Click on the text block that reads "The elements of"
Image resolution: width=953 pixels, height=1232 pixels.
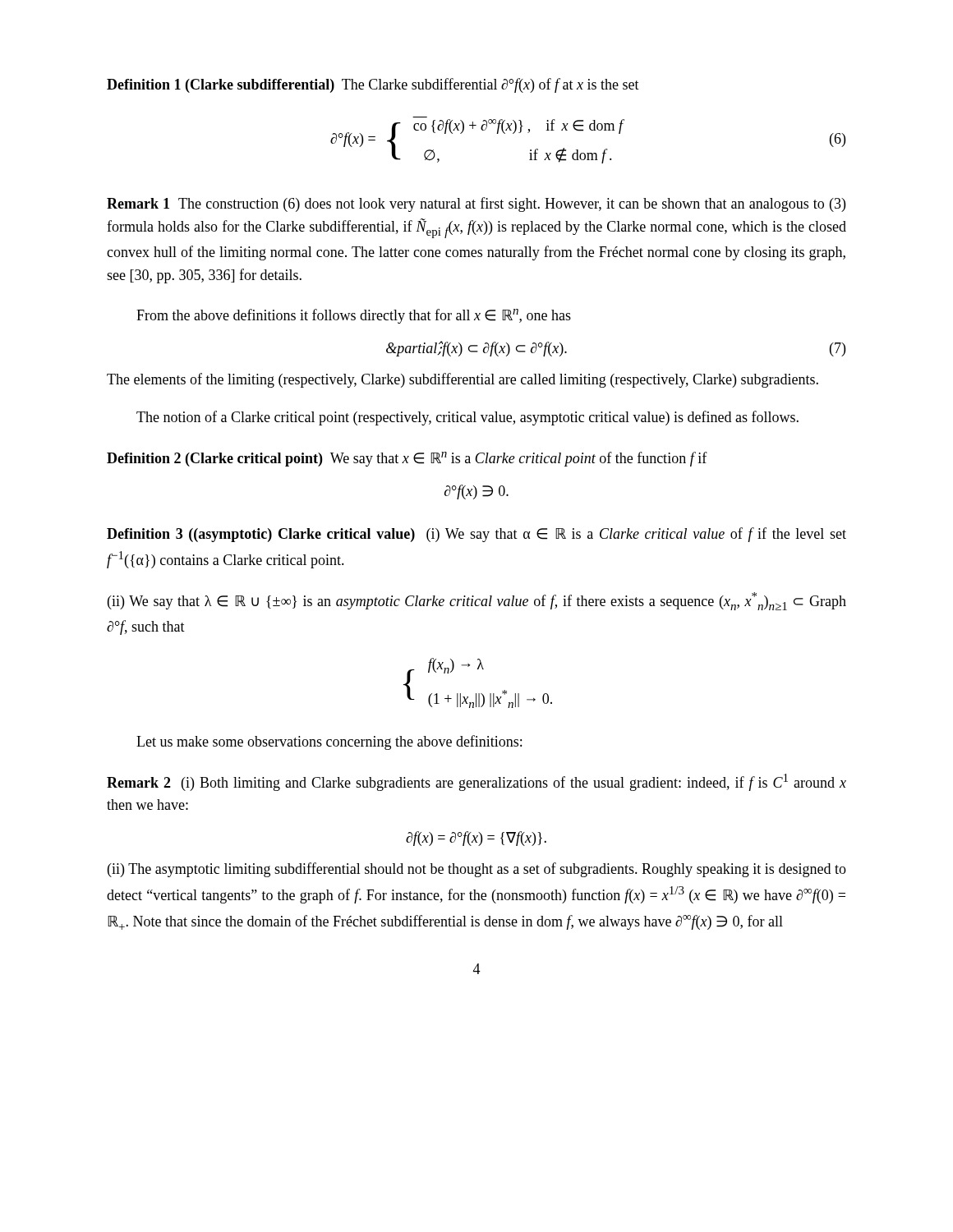tap(476, 380)
